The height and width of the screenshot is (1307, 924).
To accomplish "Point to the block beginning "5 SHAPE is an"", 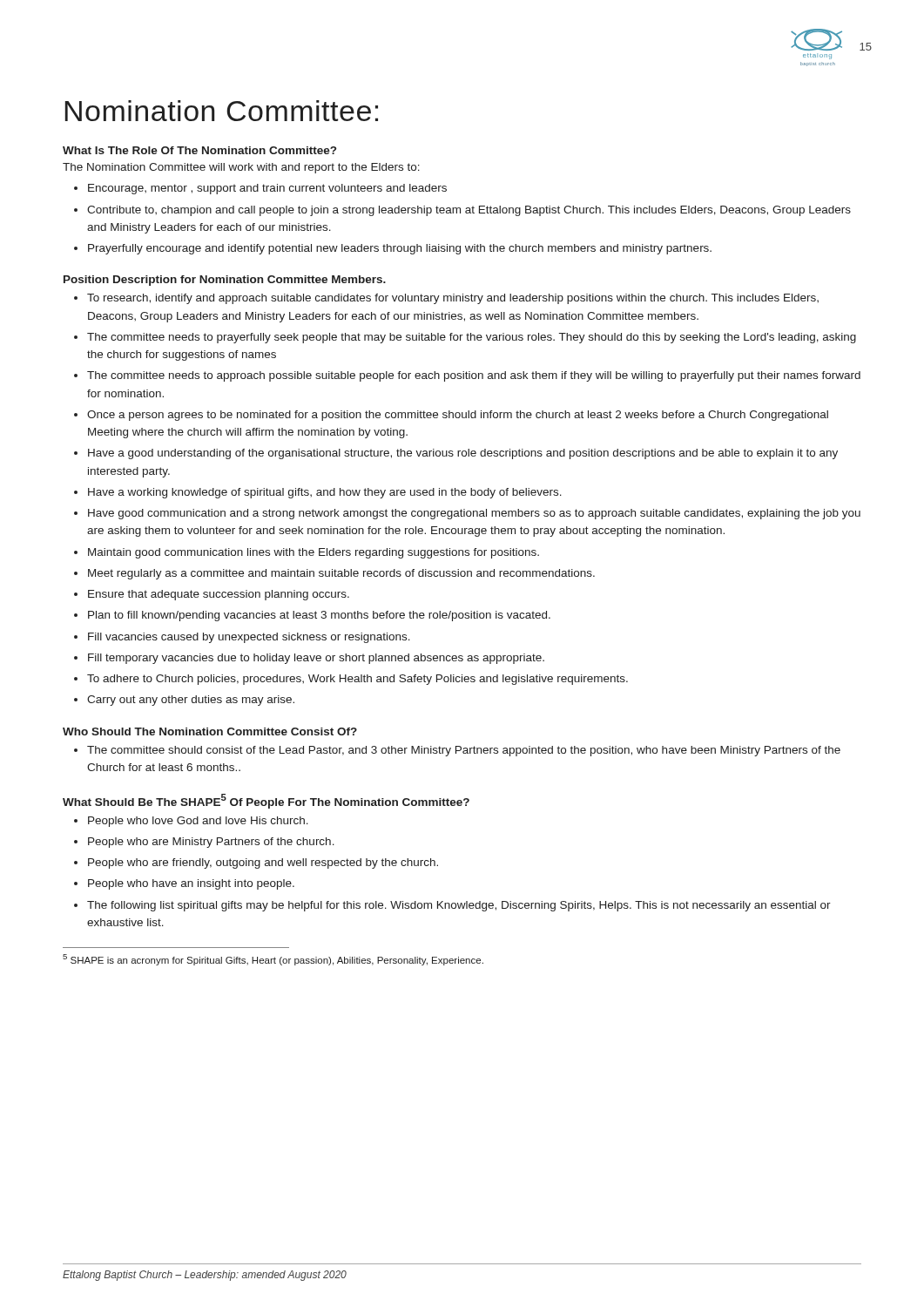I will (273, 958).
